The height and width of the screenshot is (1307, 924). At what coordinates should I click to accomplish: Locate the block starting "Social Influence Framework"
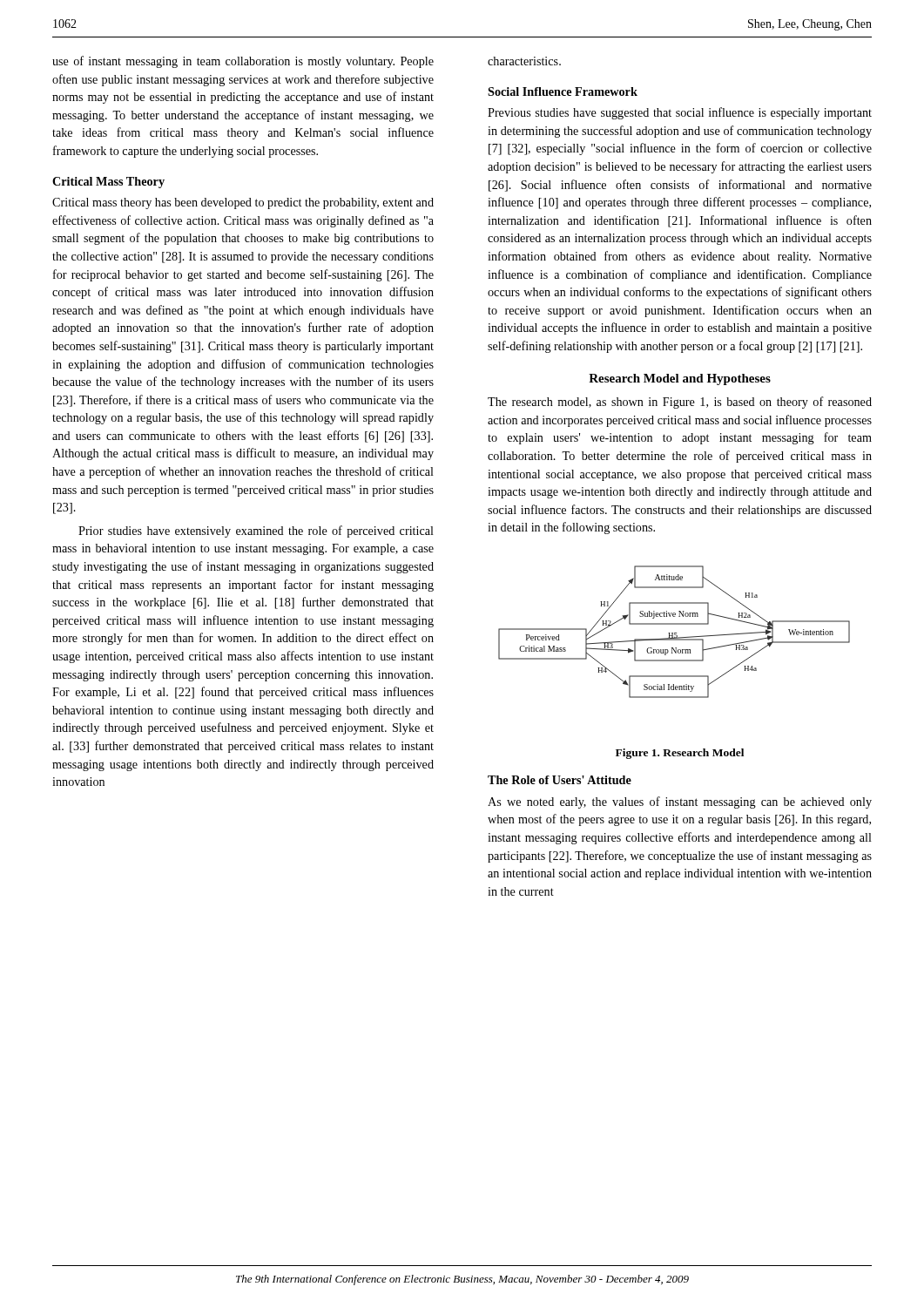point(562,91)
